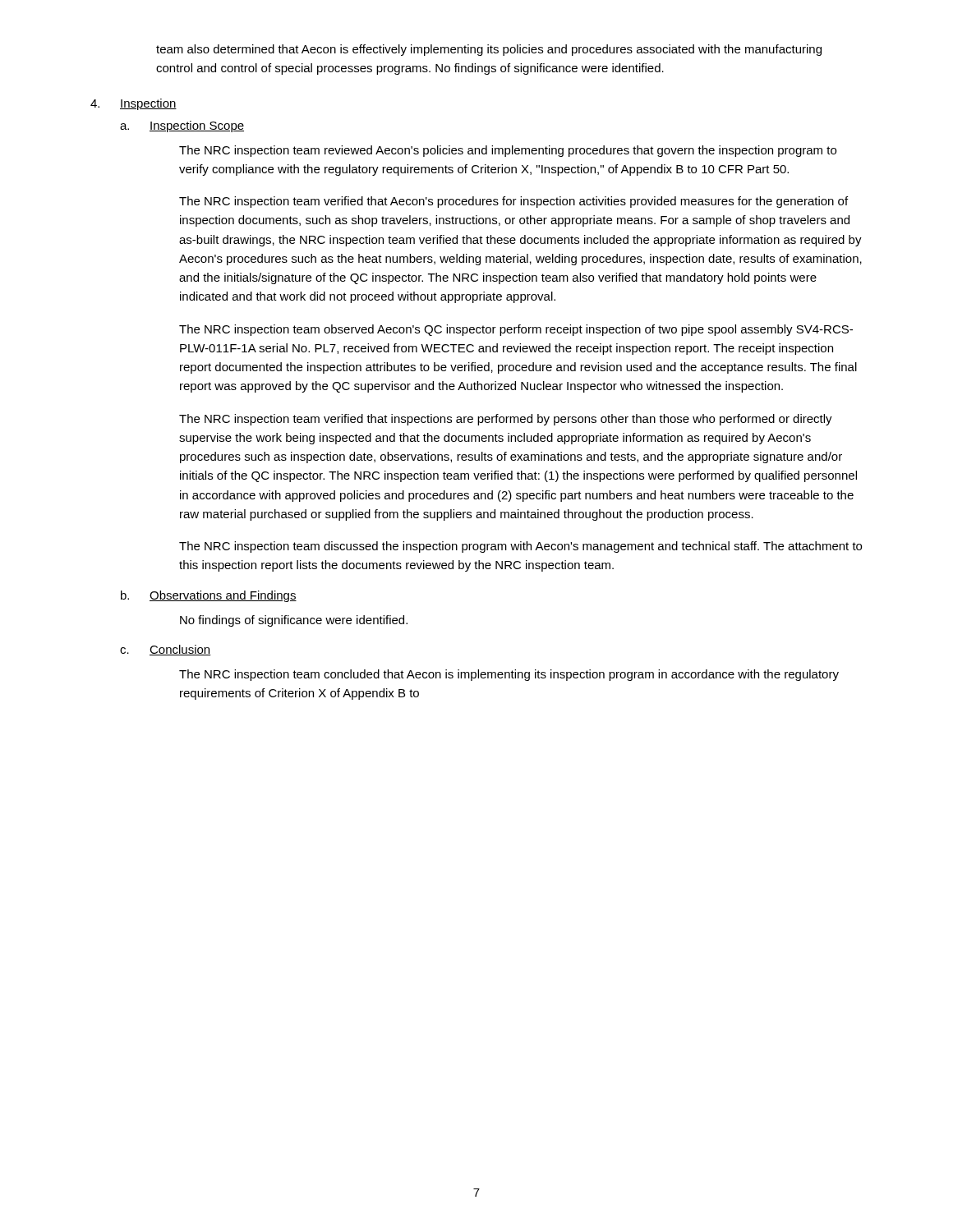Find the region starting "The NRC inspection team discussed the"

[521, 555]
